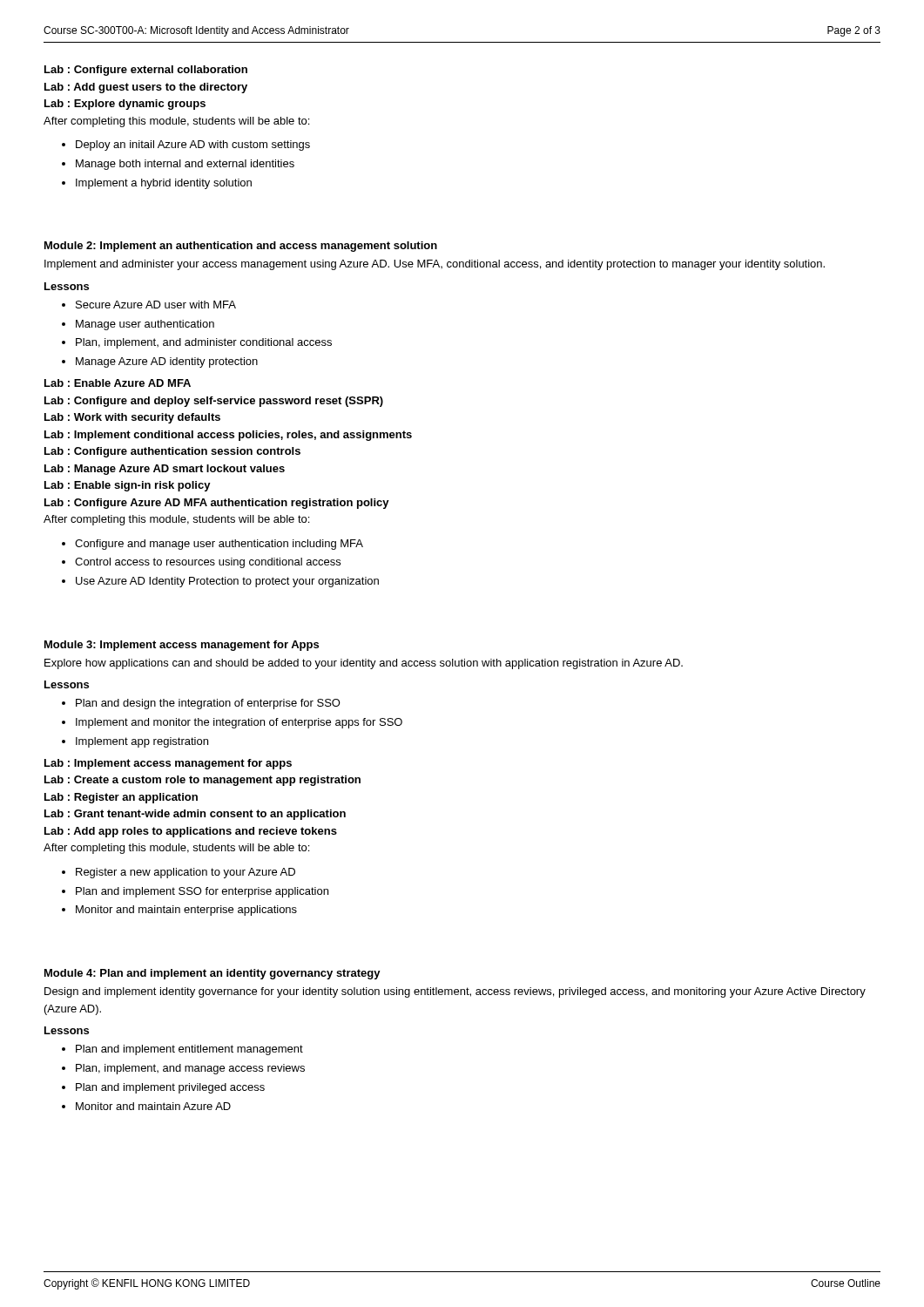Viewport: 924px width, 1307px height.
Task: Point to the text block starting "Manage both internal"
Action: (185, 163)
